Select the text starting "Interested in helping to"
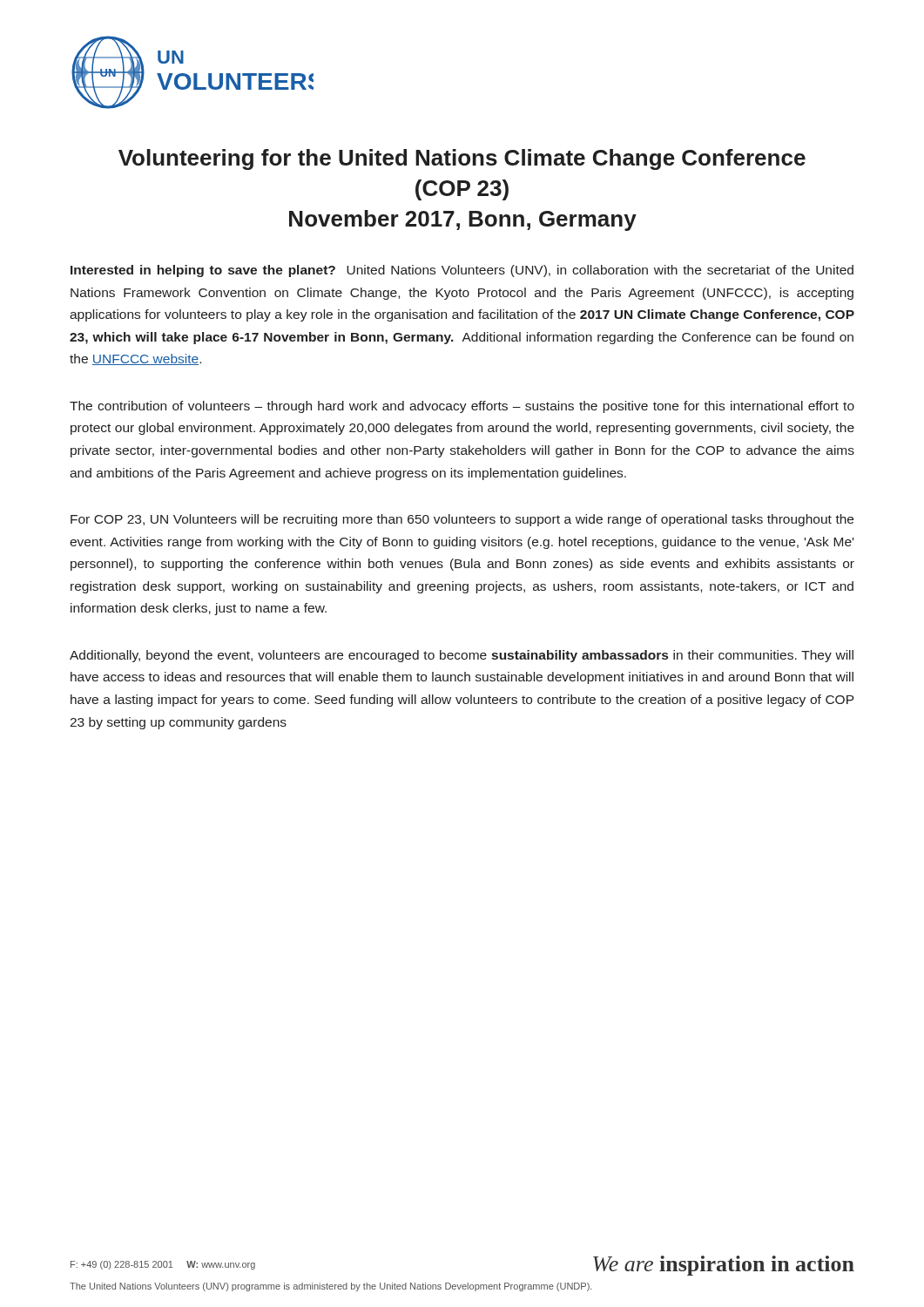The height and width of the screenshot is (1307, 924). pos(462,314)
